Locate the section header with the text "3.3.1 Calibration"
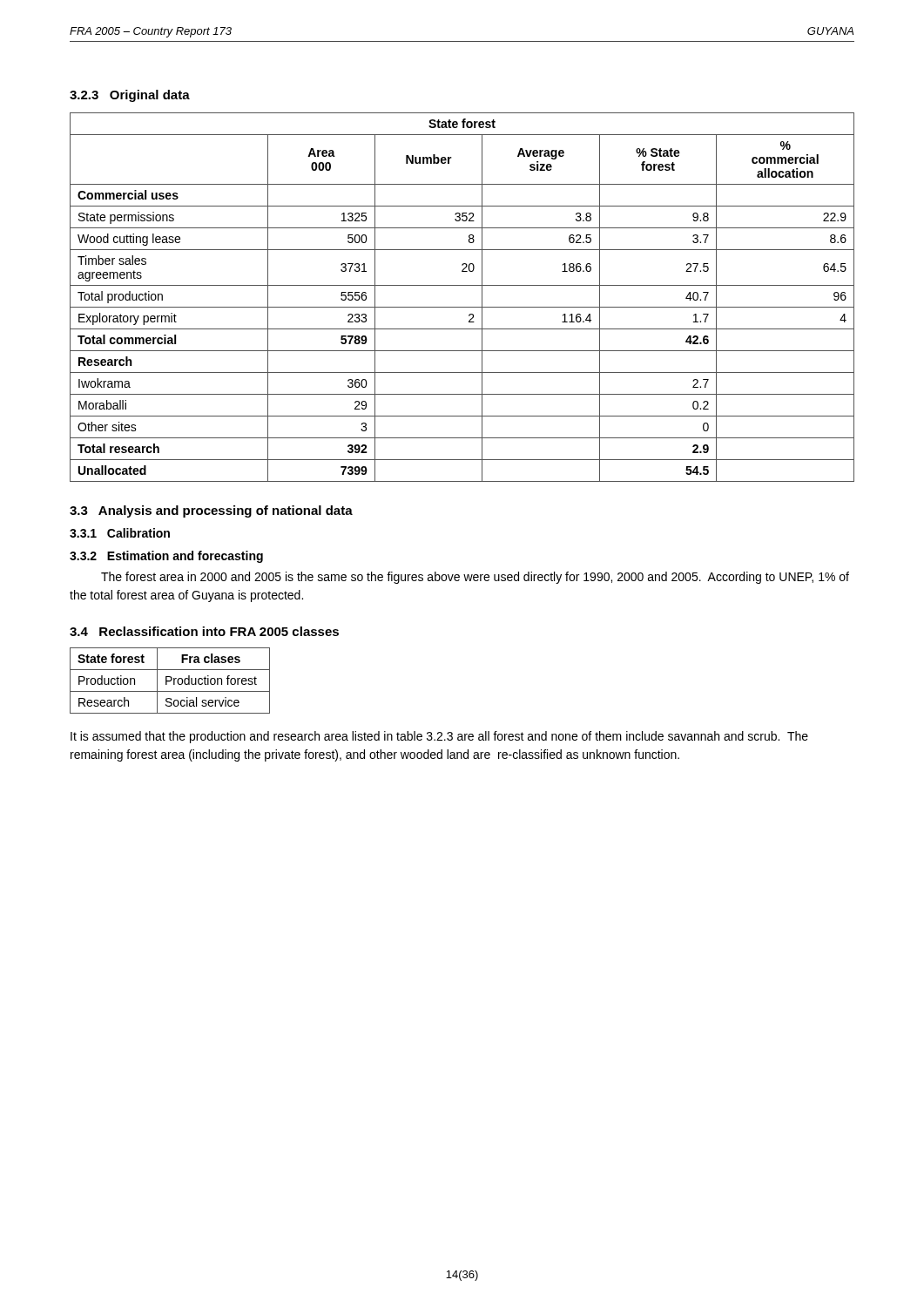 (x=120, y=533)
